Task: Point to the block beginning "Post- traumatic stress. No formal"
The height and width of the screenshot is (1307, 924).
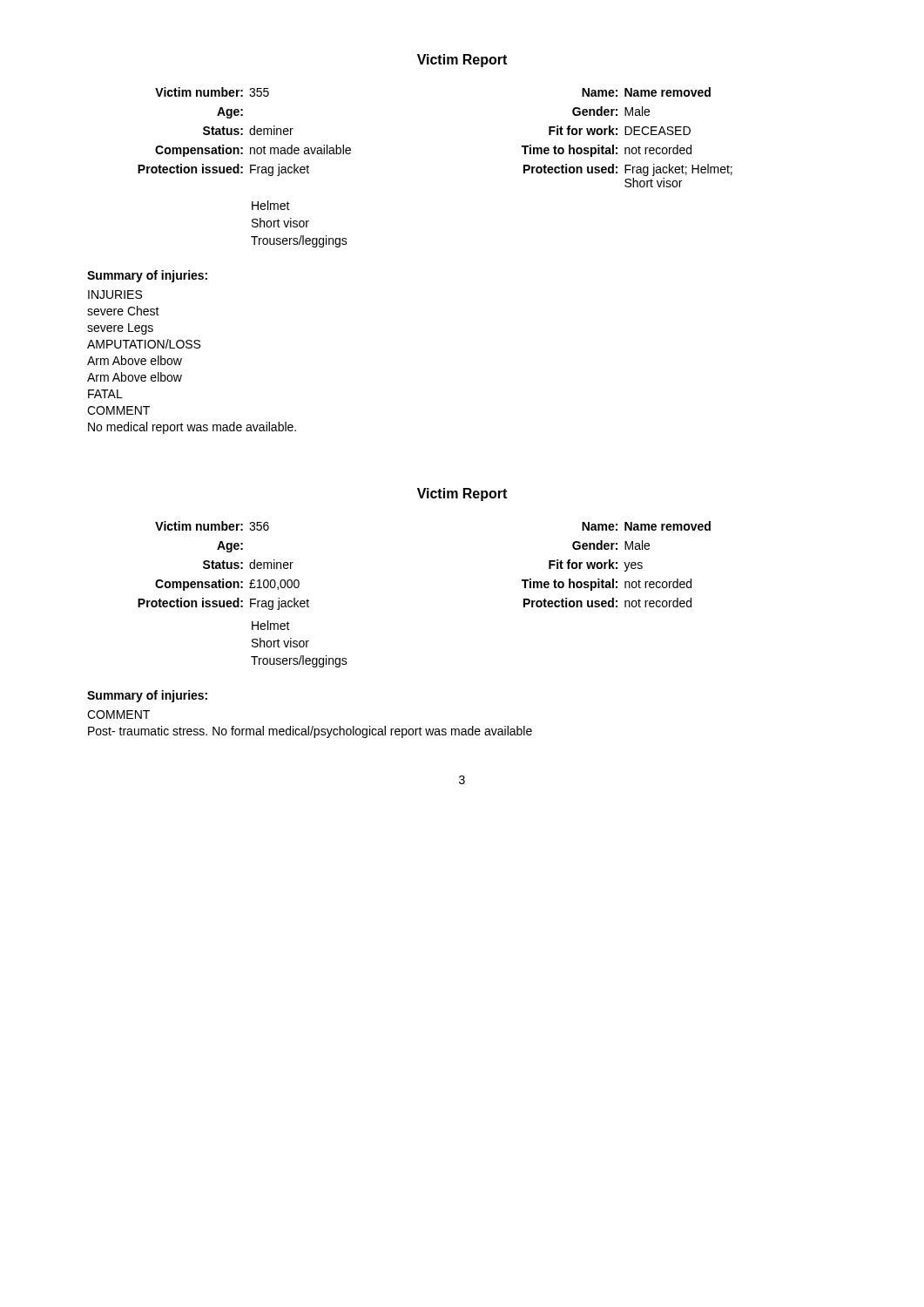Action: pyautogui.click(x=310, y=731)
